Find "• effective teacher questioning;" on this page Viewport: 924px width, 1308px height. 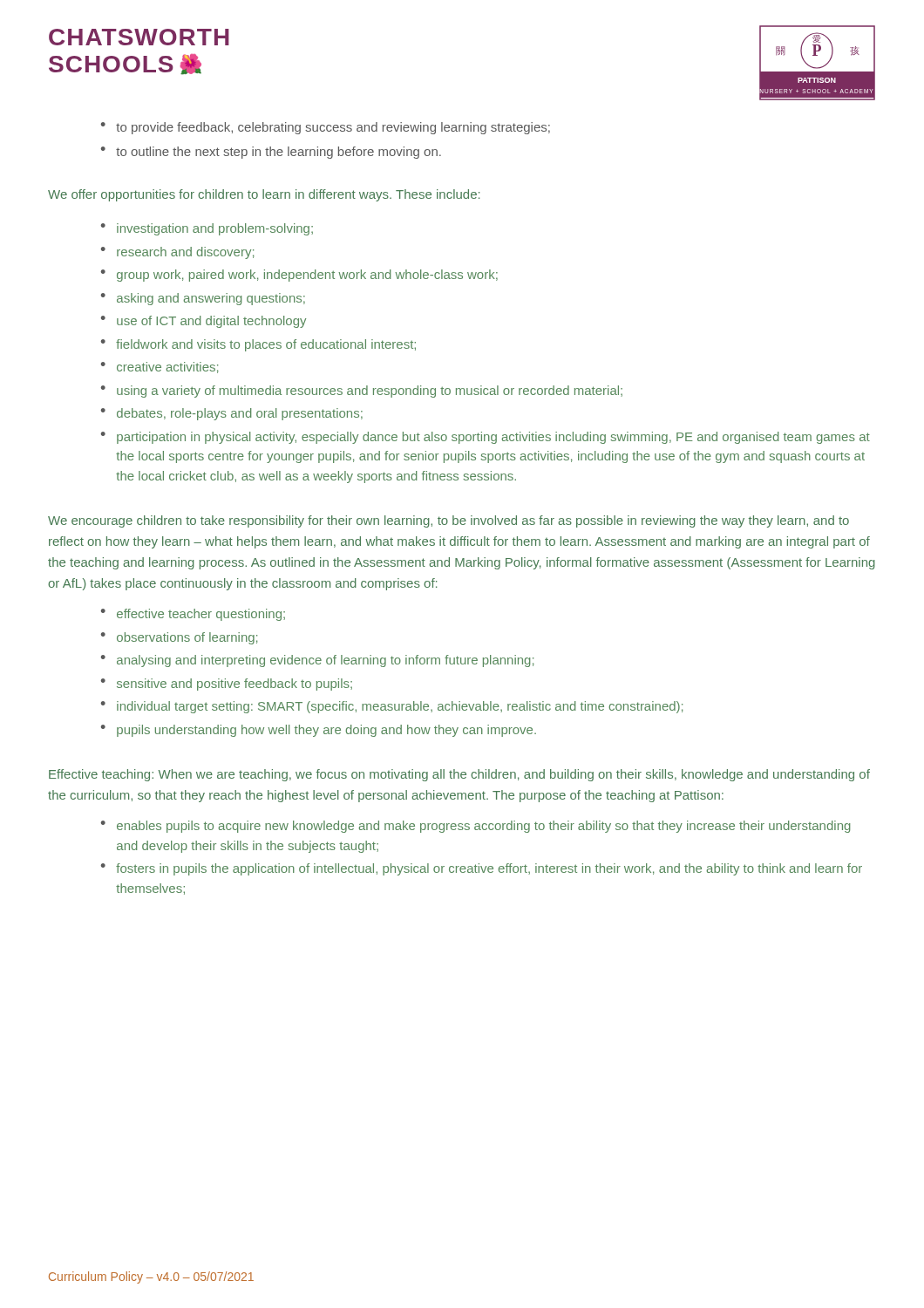click(193, 615)
